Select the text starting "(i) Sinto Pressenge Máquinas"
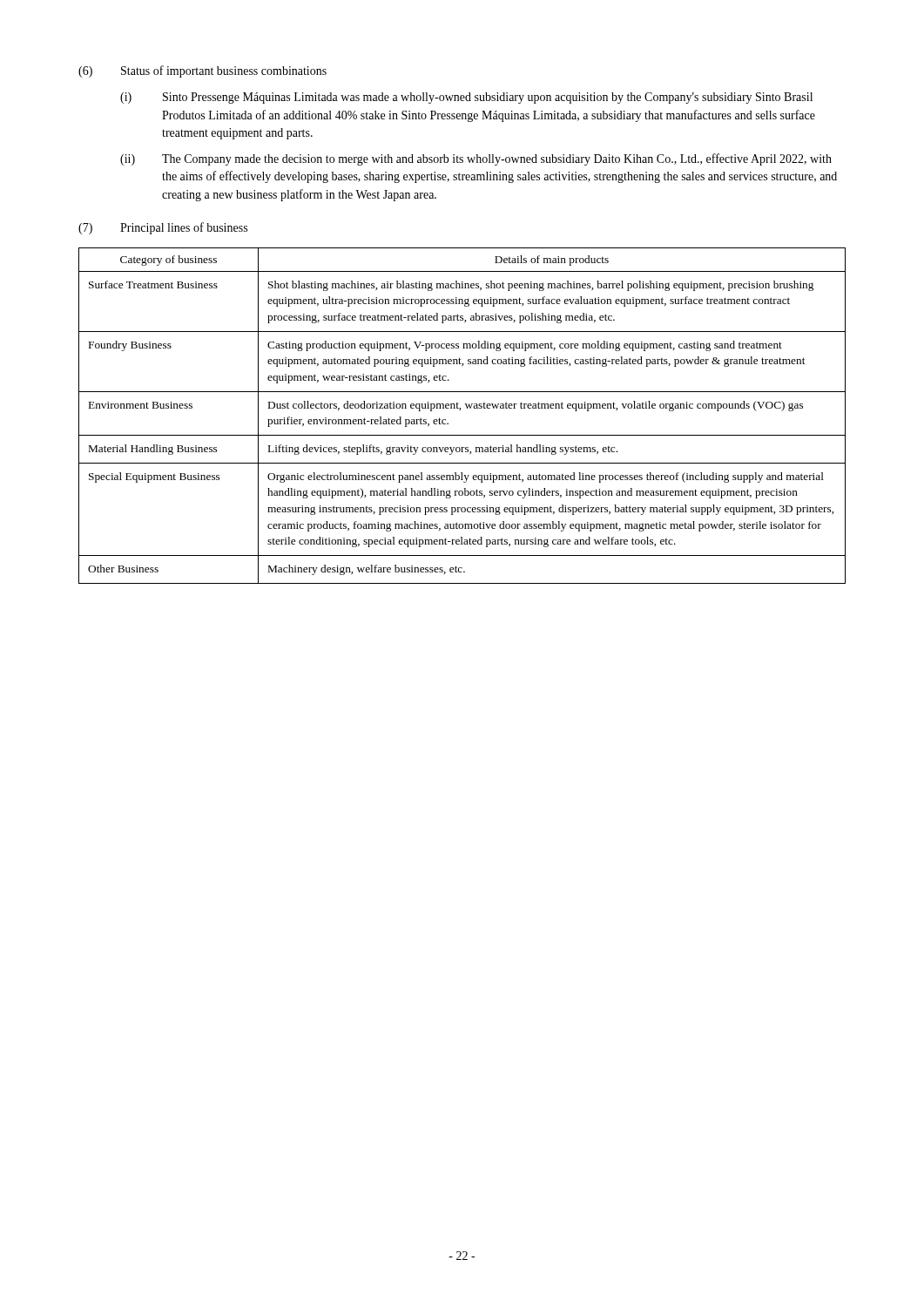This screenshot has width=924, height=1307. click(483, 116)
